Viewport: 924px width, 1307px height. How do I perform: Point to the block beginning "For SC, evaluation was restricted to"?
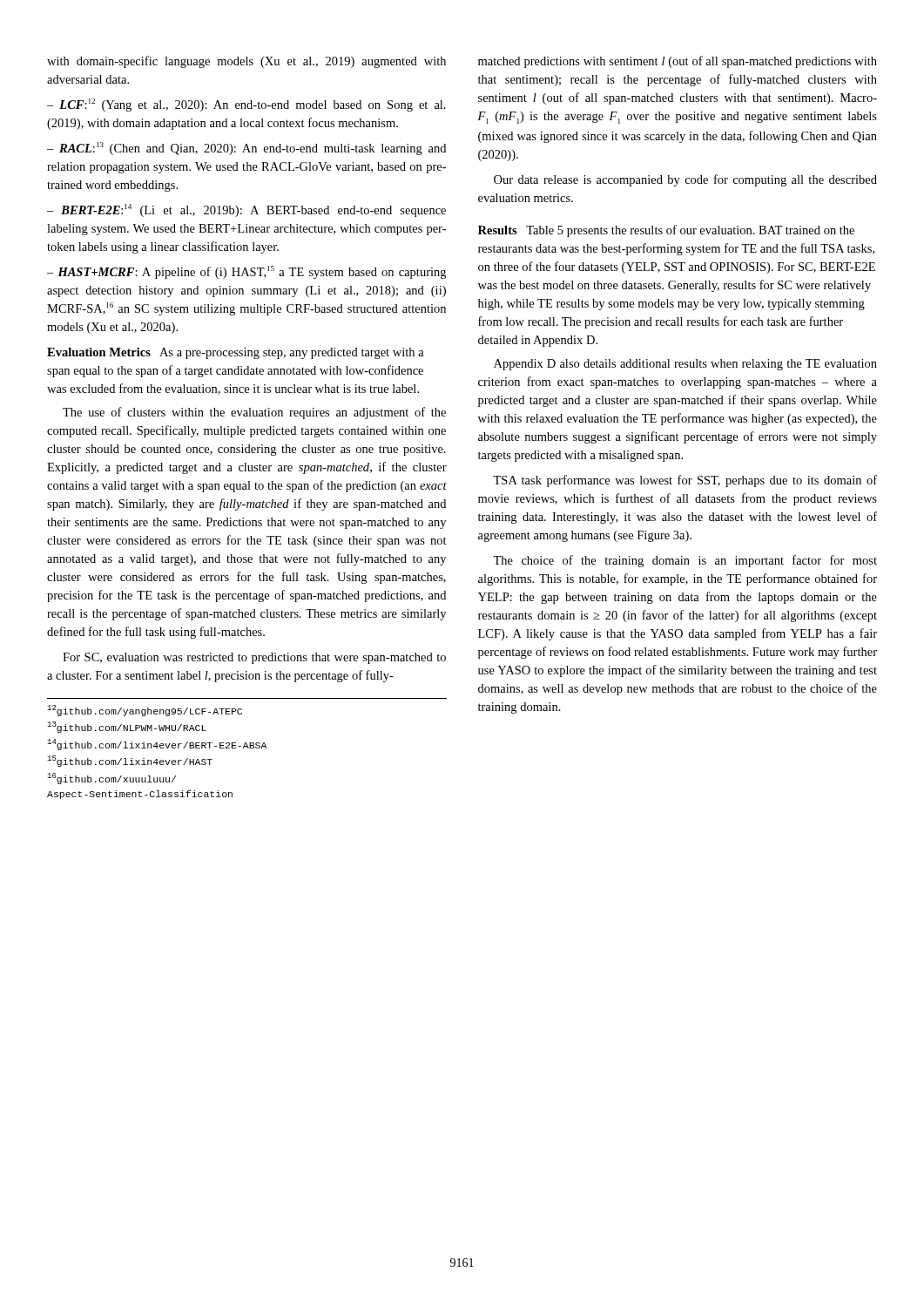pyautogui.click(x=247, y=667)
